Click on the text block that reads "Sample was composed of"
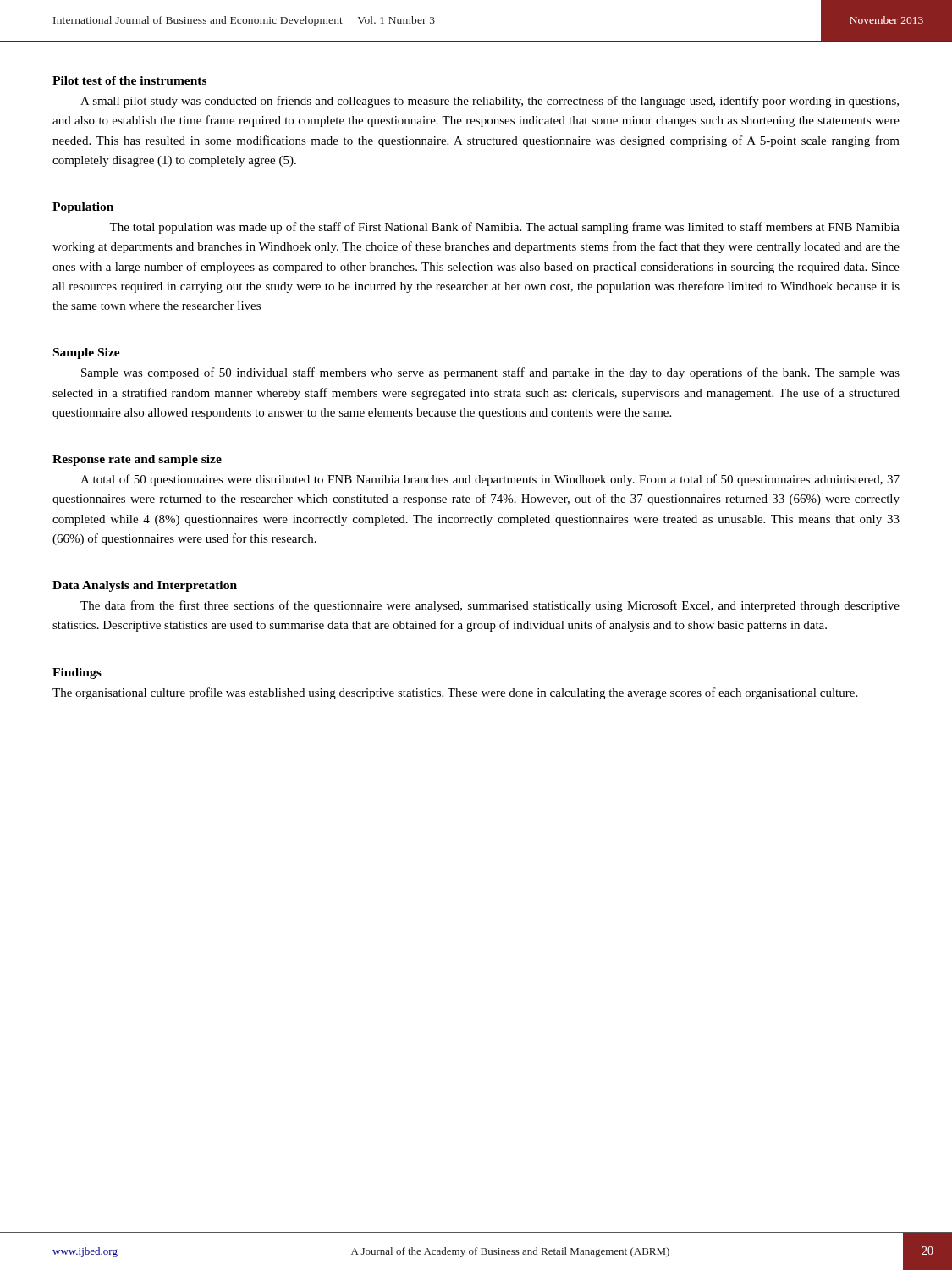The height and width of the screenshot is (1270, 952). 476,393
